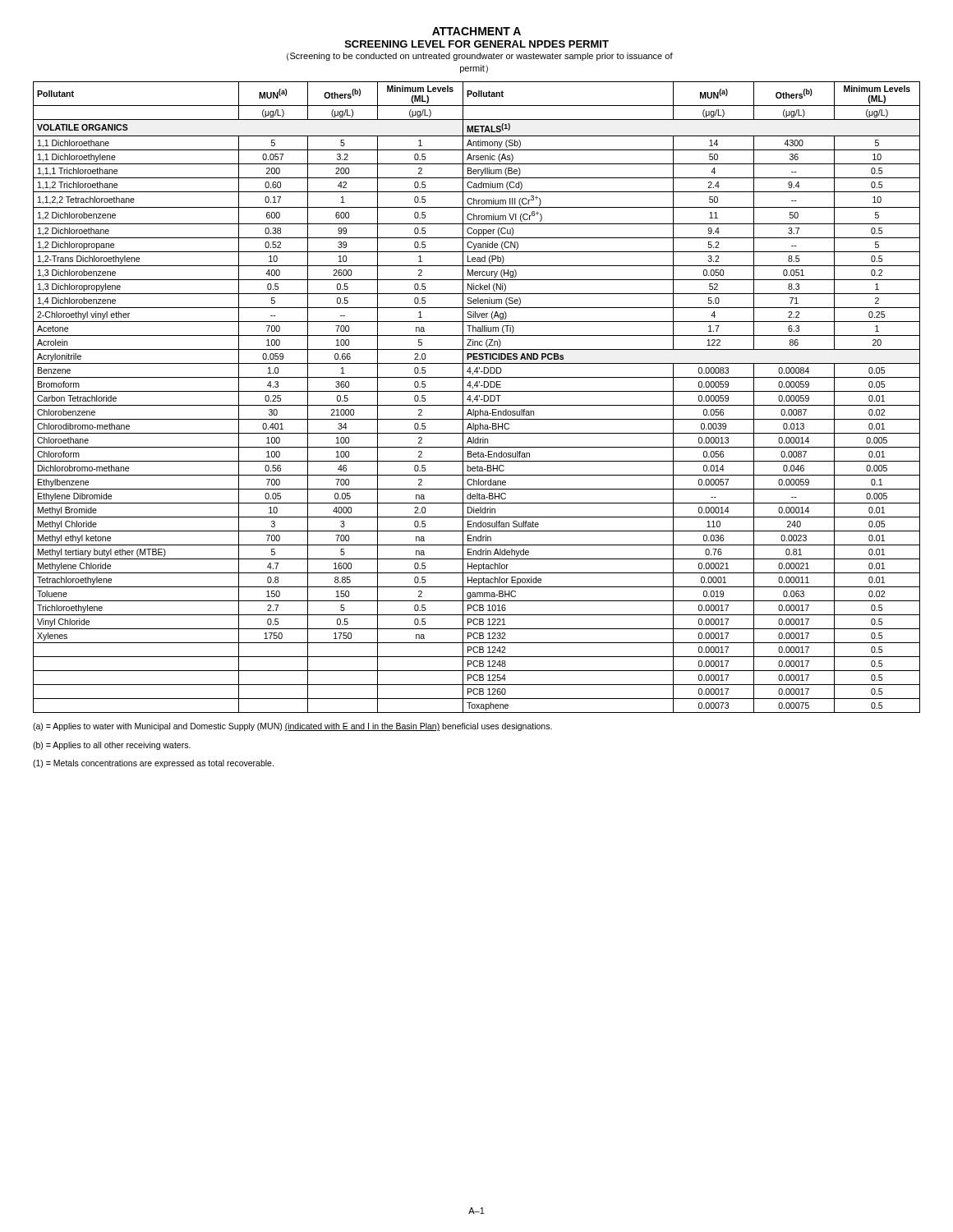Click on the footnote that reads "(a) = Applies to water"
Image resolution: width=953 pixels, height=1232 pixels.
476,726
